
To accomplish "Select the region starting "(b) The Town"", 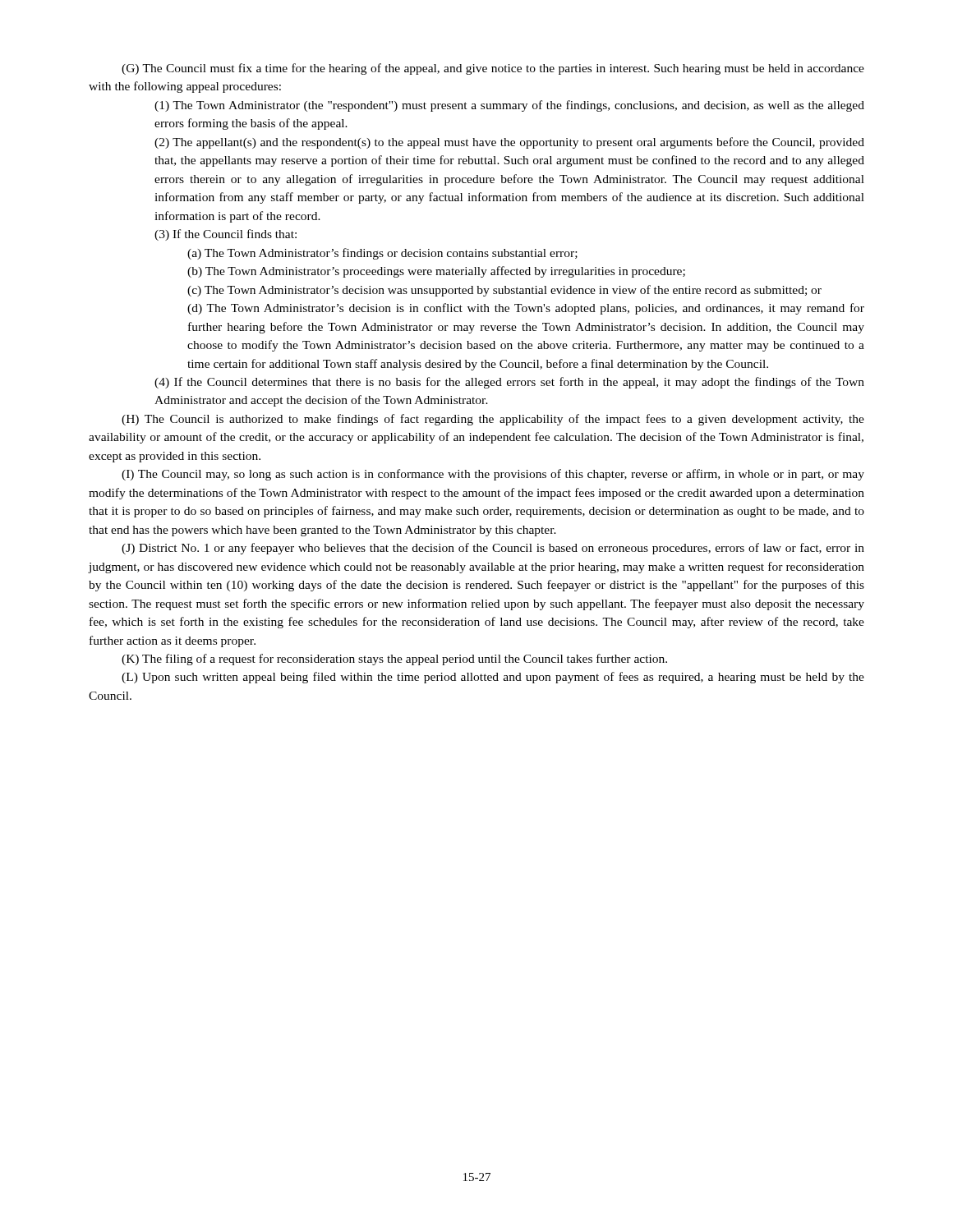I will tap(476, 271).
